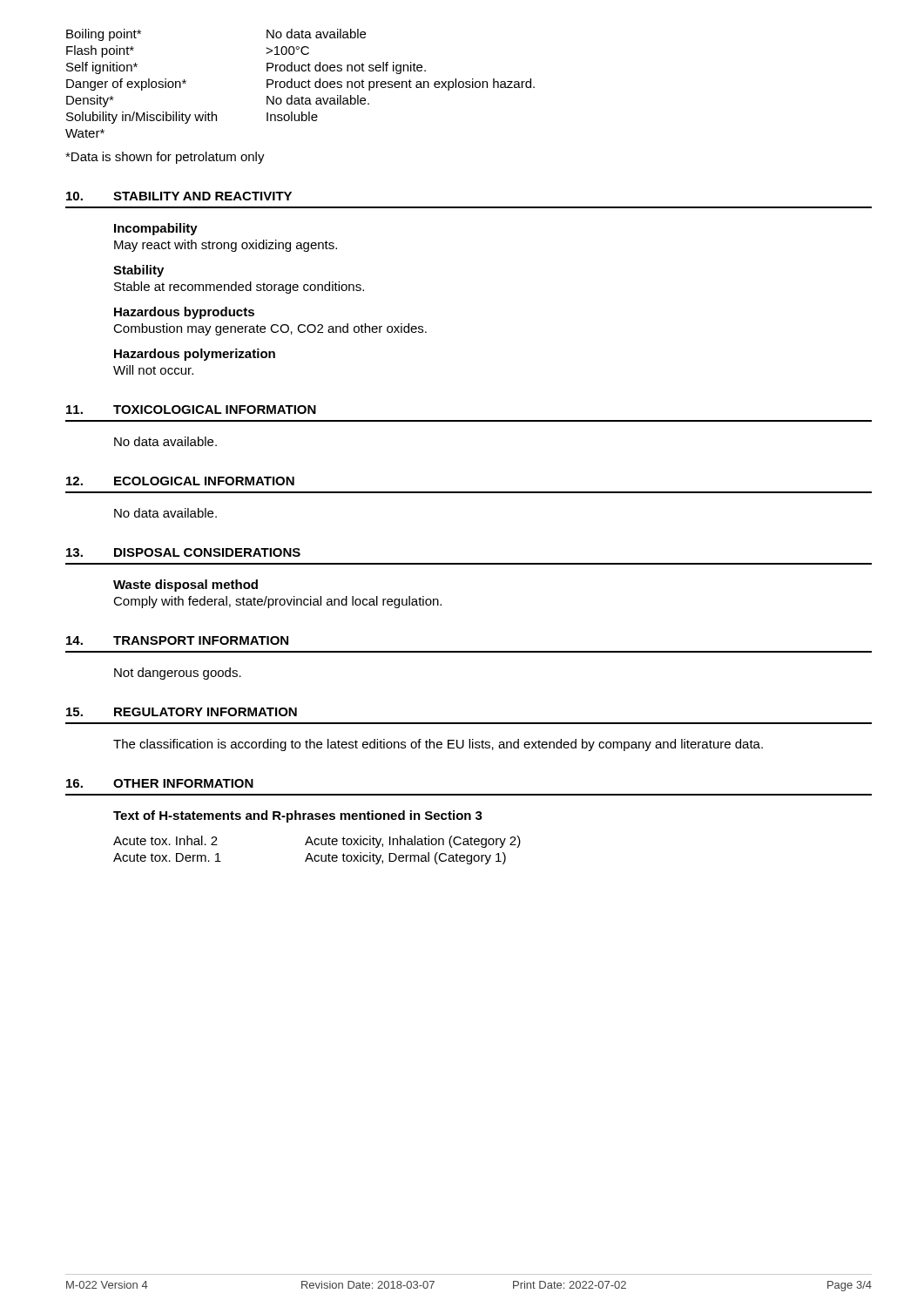Click on the text block that says "Acute tox. Inhal. 2 Acute toxicity, Inhalation"

[492, 849]
